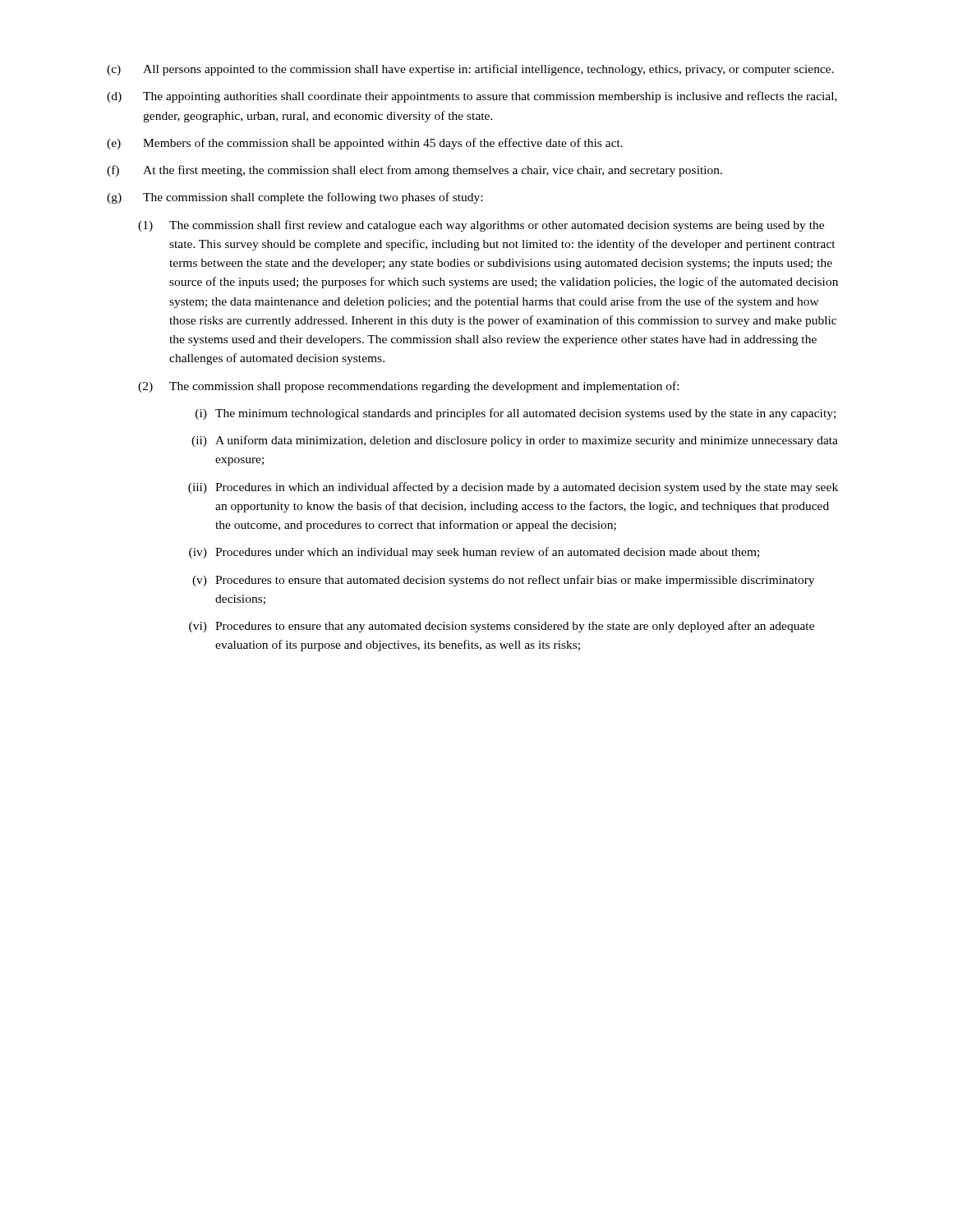Viewport: 953px width, 1232px height.
Task: Find the list item that reads "(ii) A uniform data minimization, deletion"
Action: click(508, 449)
